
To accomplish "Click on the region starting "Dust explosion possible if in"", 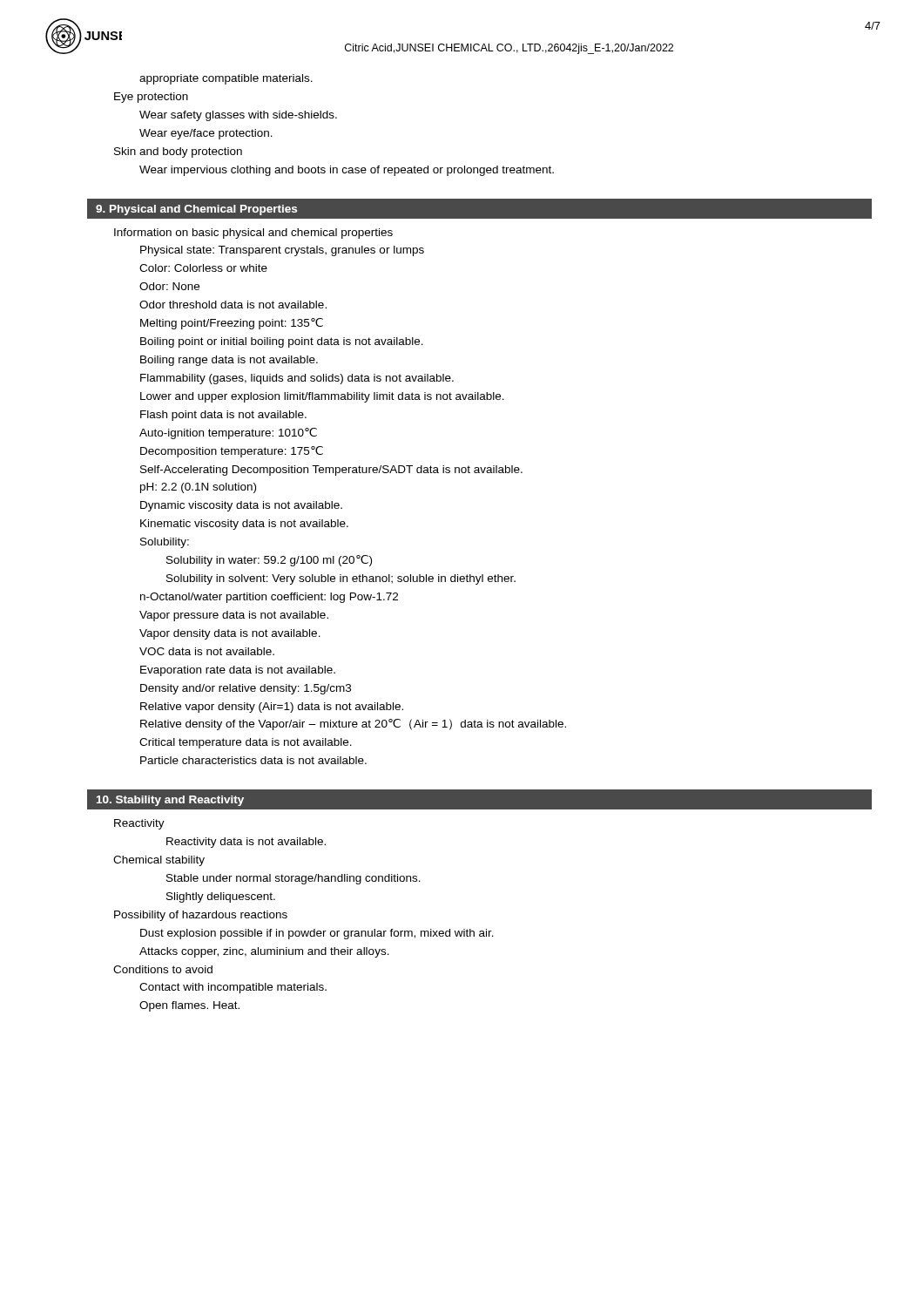I will click(317, 933).
